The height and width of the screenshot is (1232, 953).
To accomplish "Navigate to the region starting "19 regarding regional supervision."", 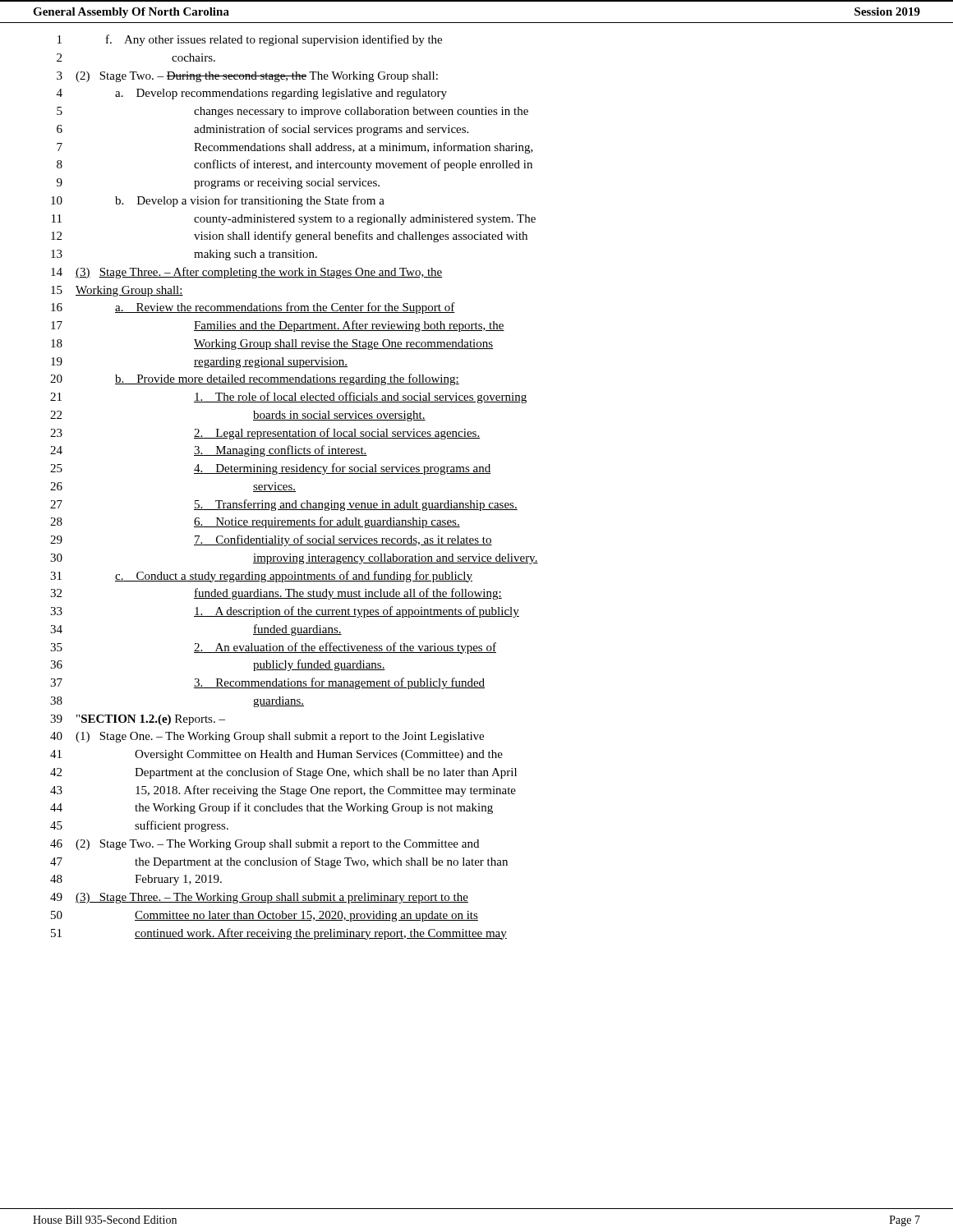I will [199, 363].
